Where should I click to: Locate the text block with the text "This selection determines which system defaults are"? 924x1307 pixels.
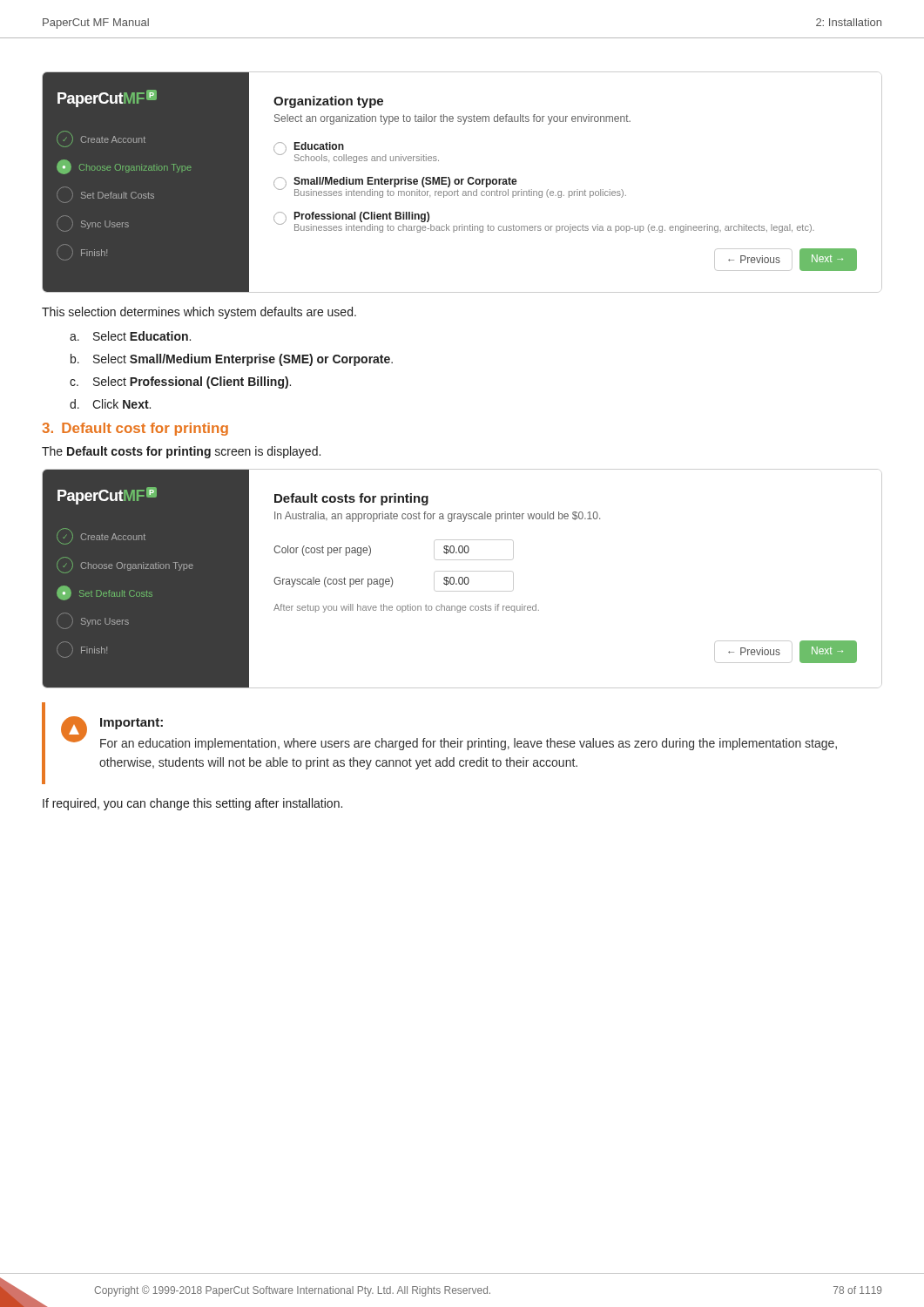199,312
